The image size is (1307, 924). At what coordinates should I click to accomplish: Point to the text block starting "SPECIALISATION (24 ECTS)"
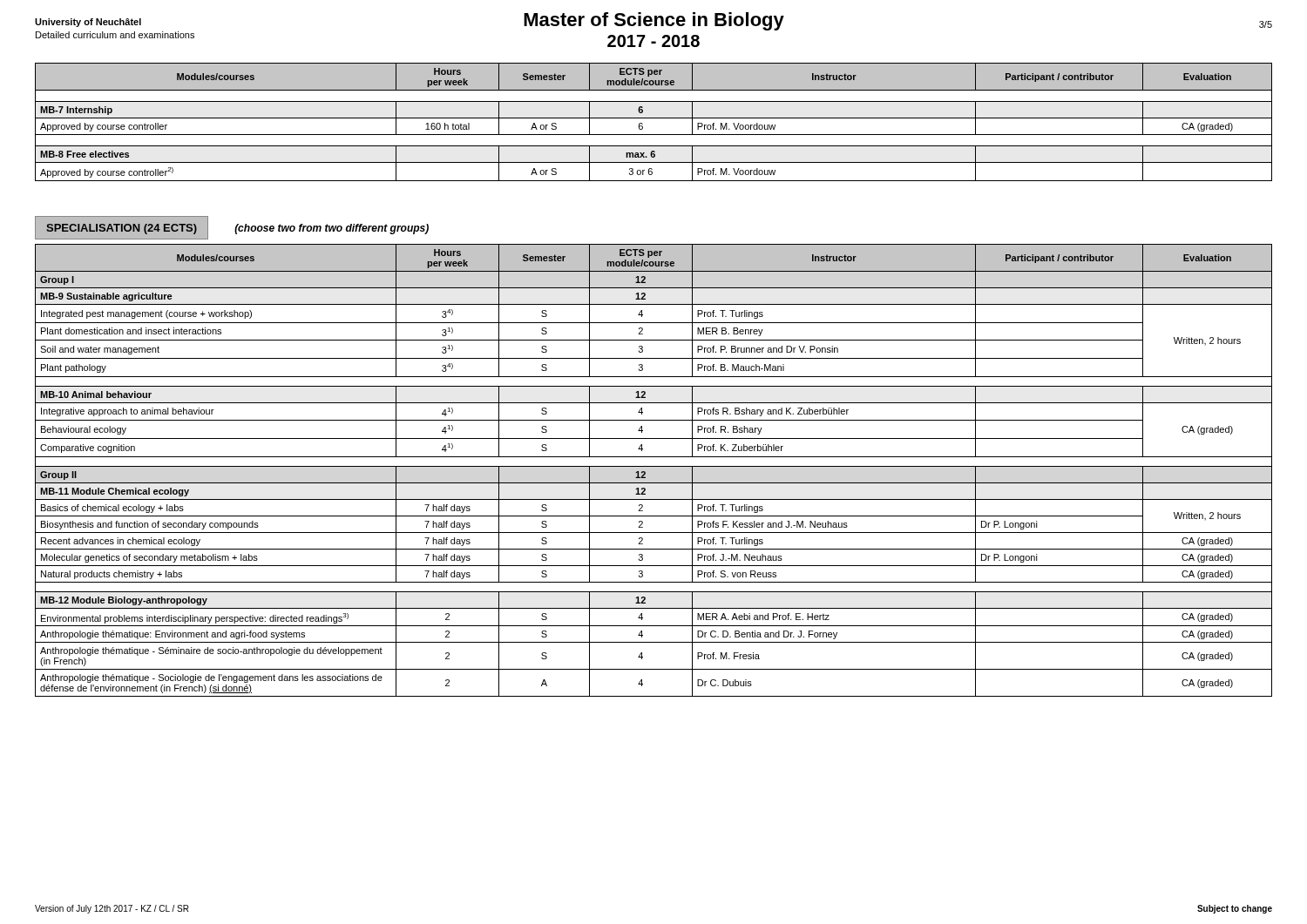coord(122,228)
